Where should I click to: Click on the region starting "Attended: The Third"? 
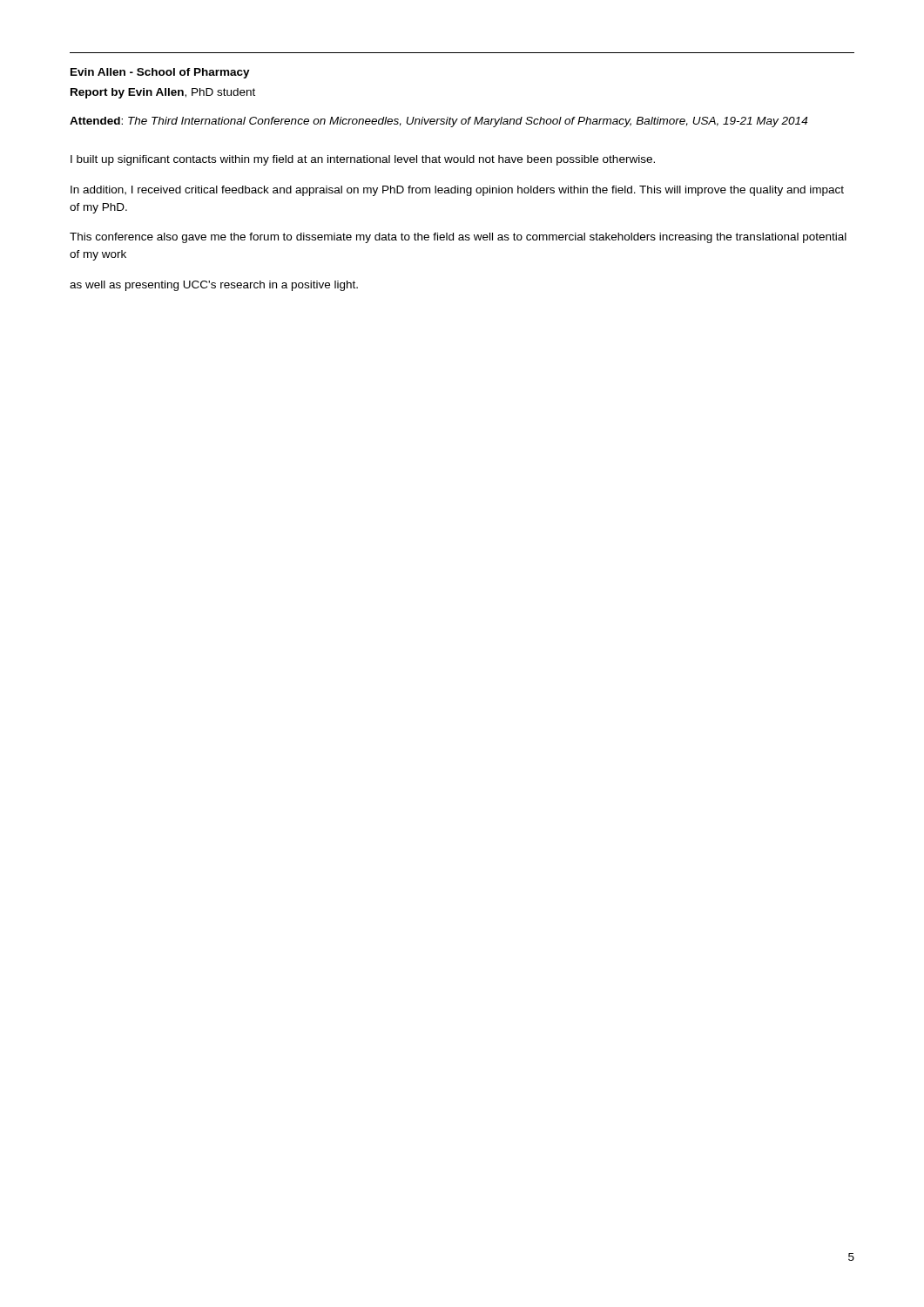point(439,121)
